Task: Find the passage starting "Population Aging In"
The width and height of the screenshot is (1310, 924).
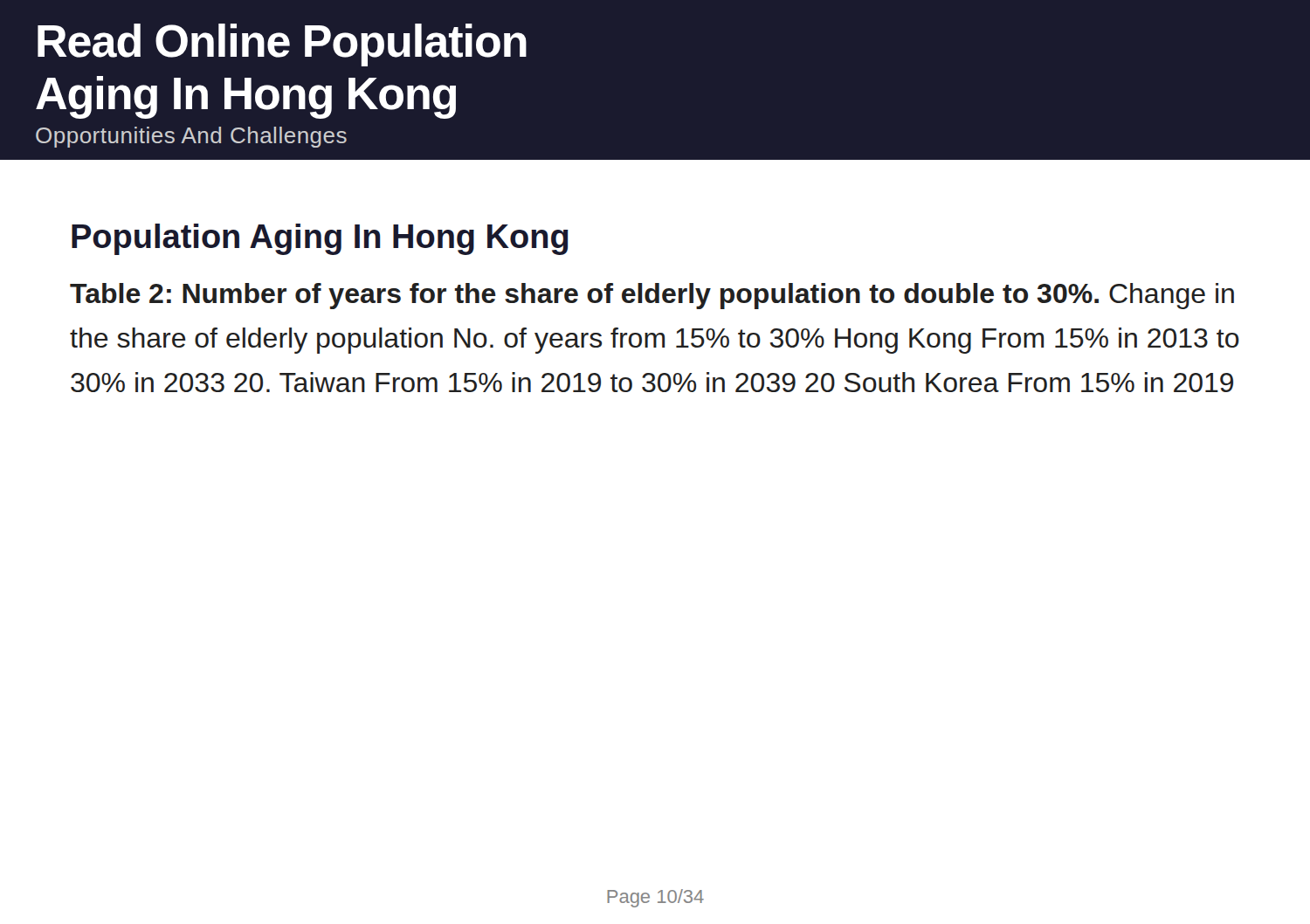Action: point(320,237)
